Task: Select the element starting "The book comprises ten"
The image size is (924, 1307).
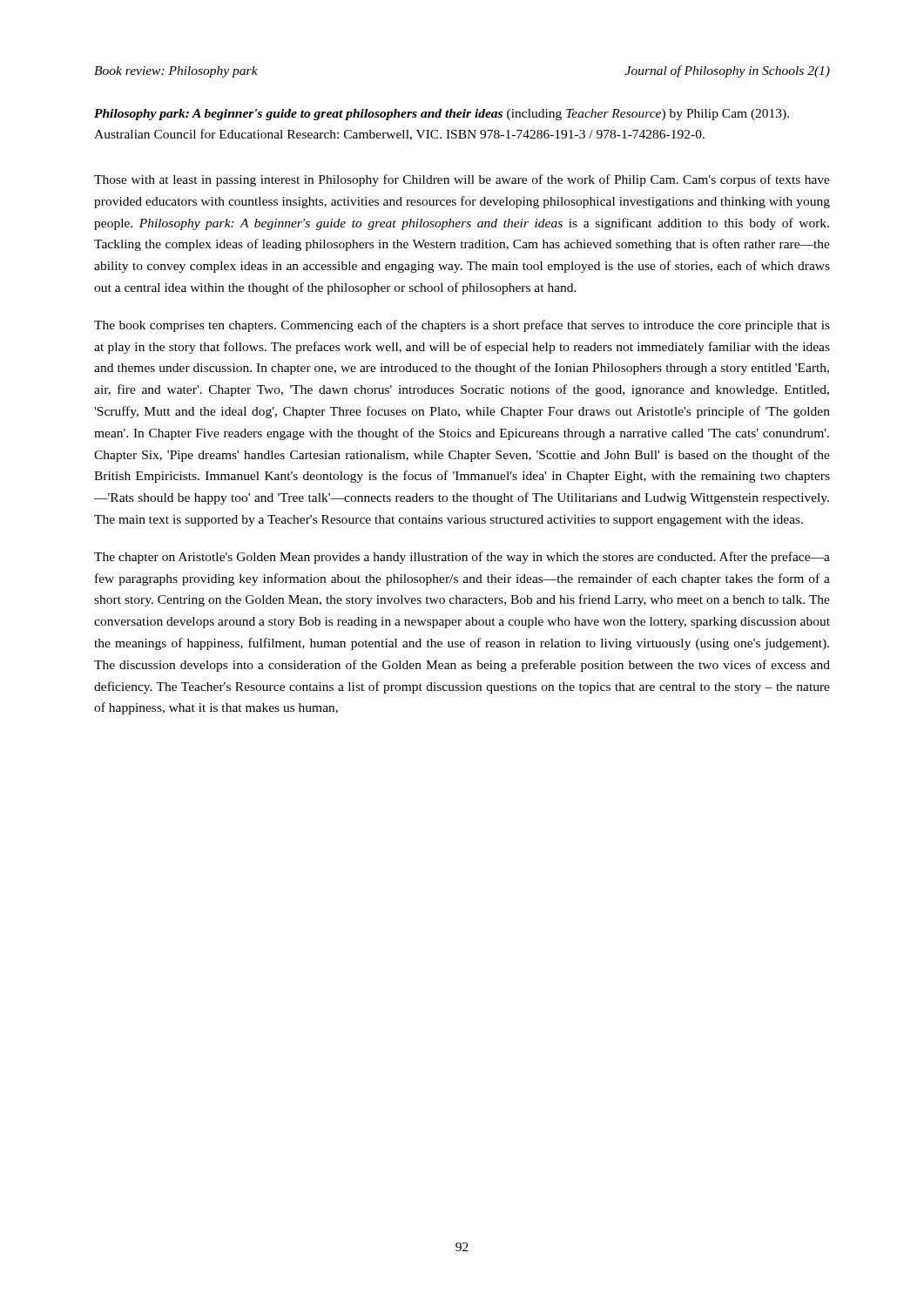Action: tap(462, 422)
